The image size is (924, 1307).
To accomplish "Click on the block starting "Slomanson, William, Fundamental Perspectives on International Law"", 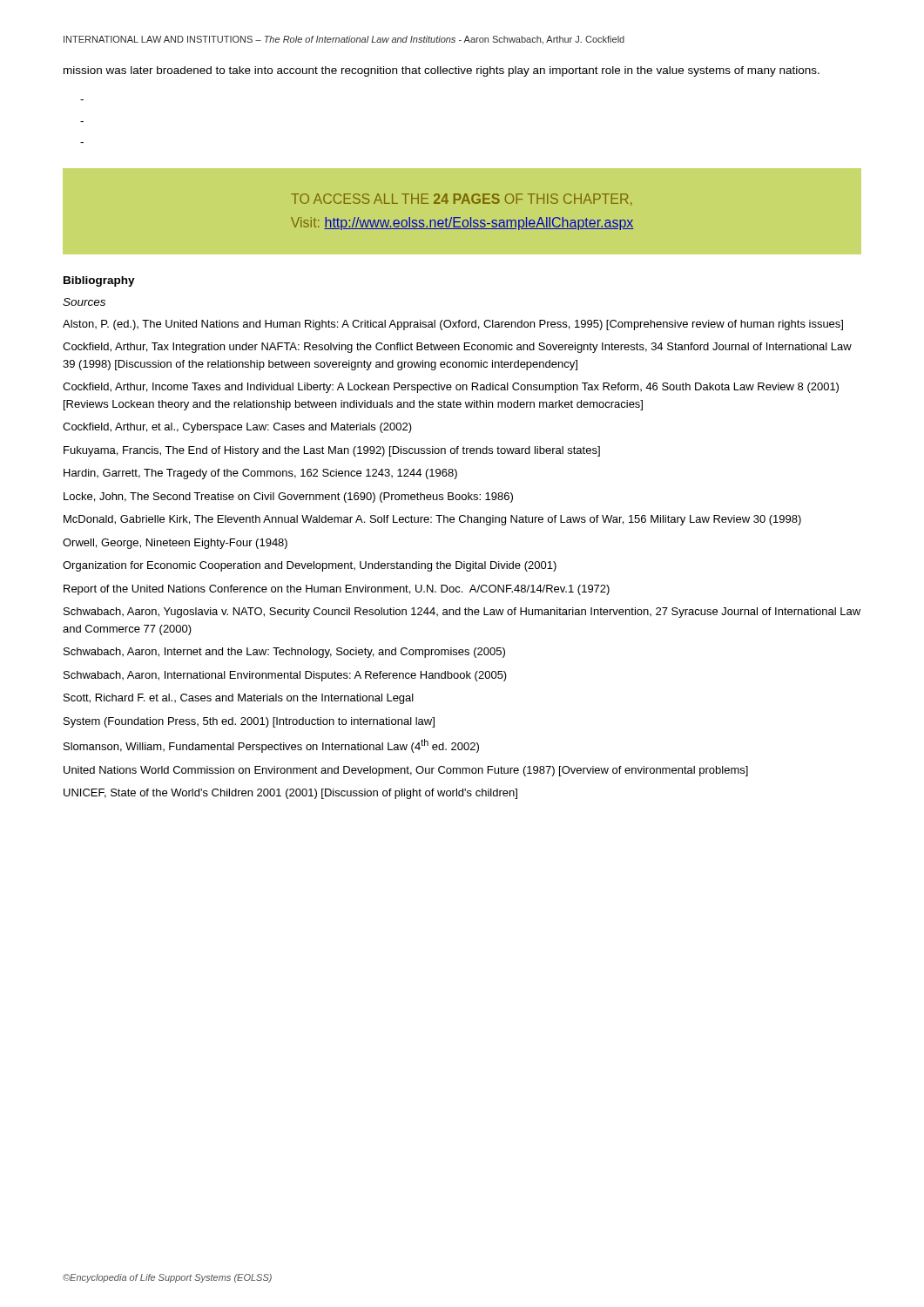I will 271,745.
